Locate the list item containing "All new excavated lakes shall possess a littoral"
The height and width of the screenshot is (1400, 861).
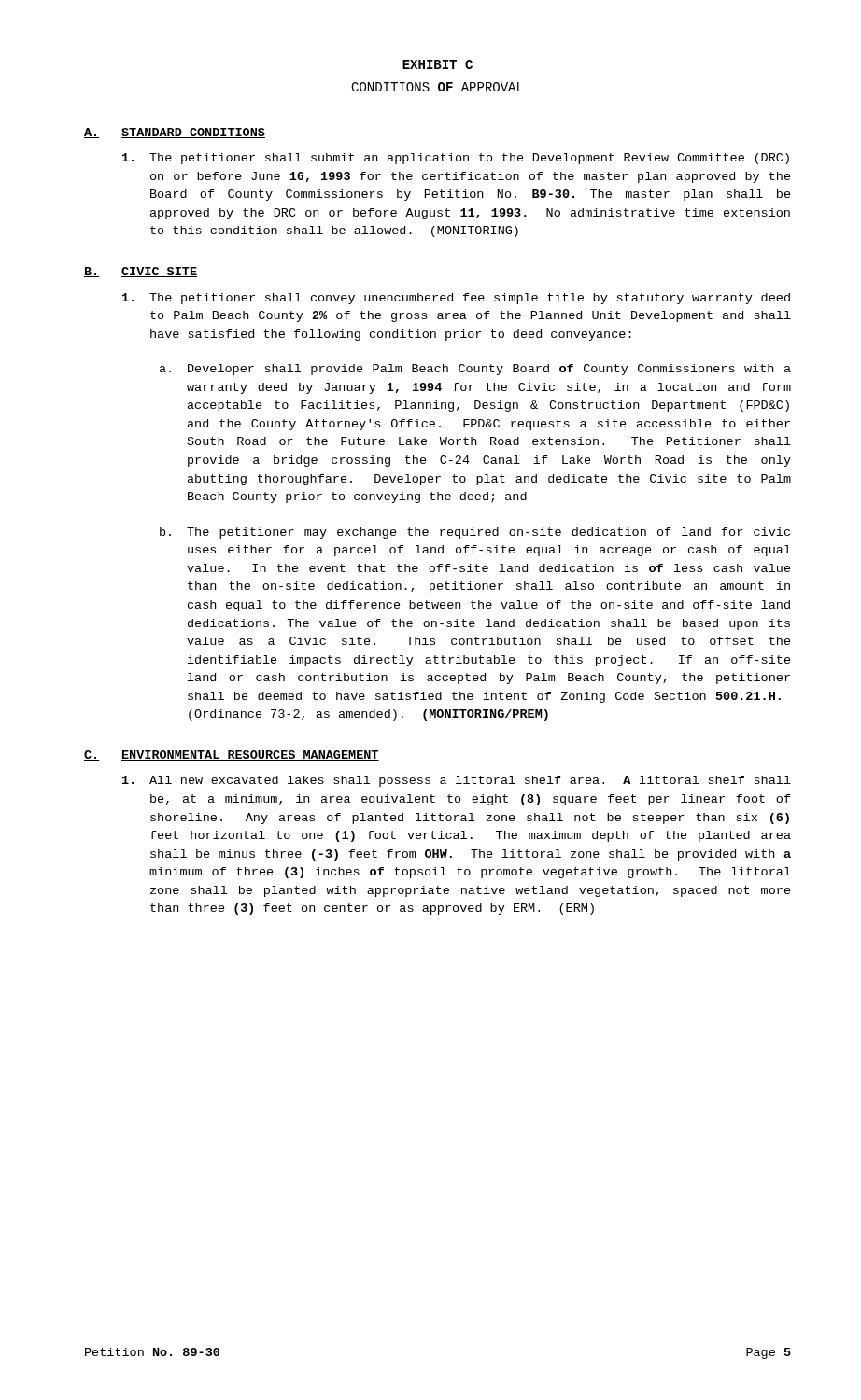point(456,850)
